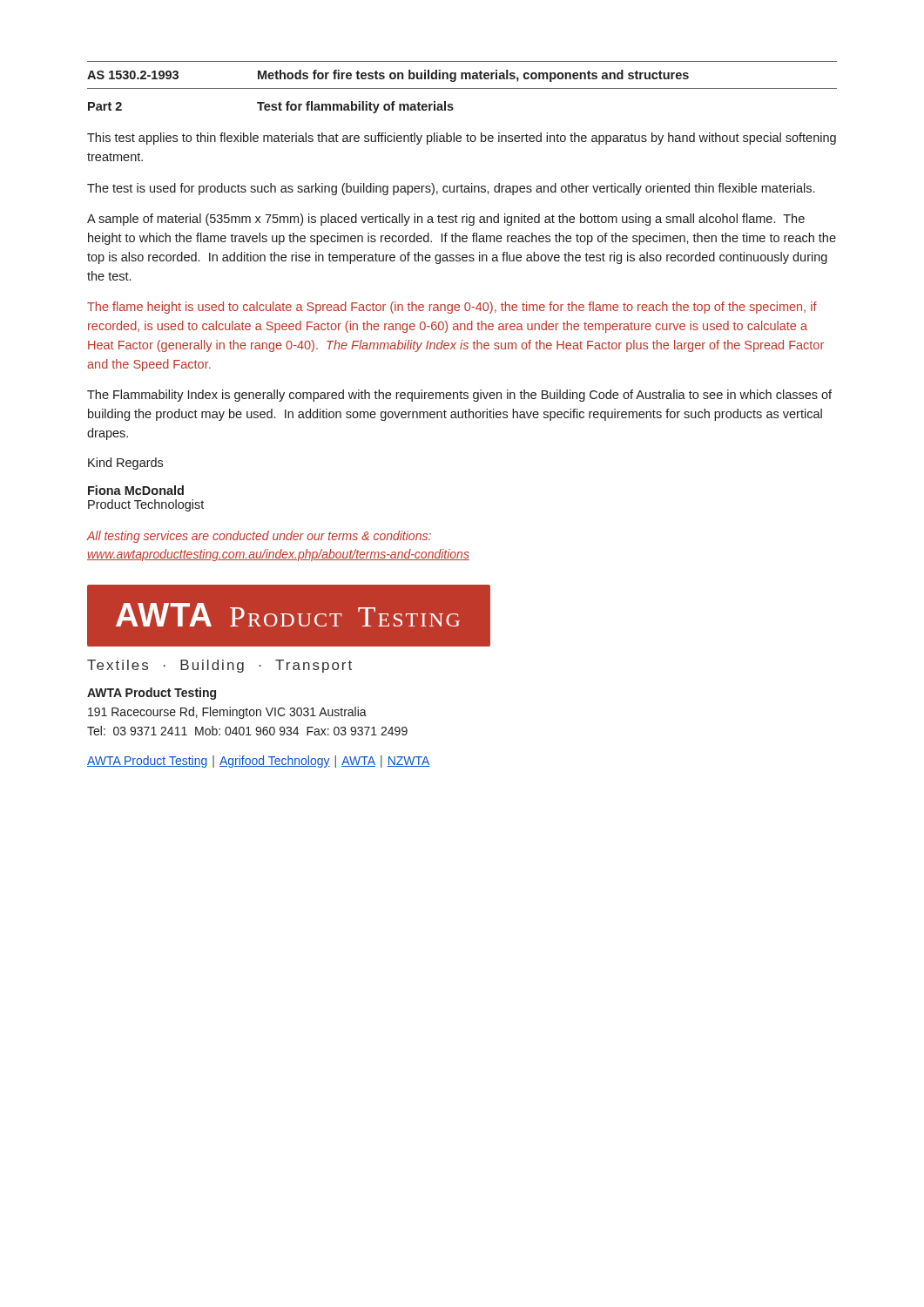Locate the text block with the text "This test applies to"

click(462, 147)
